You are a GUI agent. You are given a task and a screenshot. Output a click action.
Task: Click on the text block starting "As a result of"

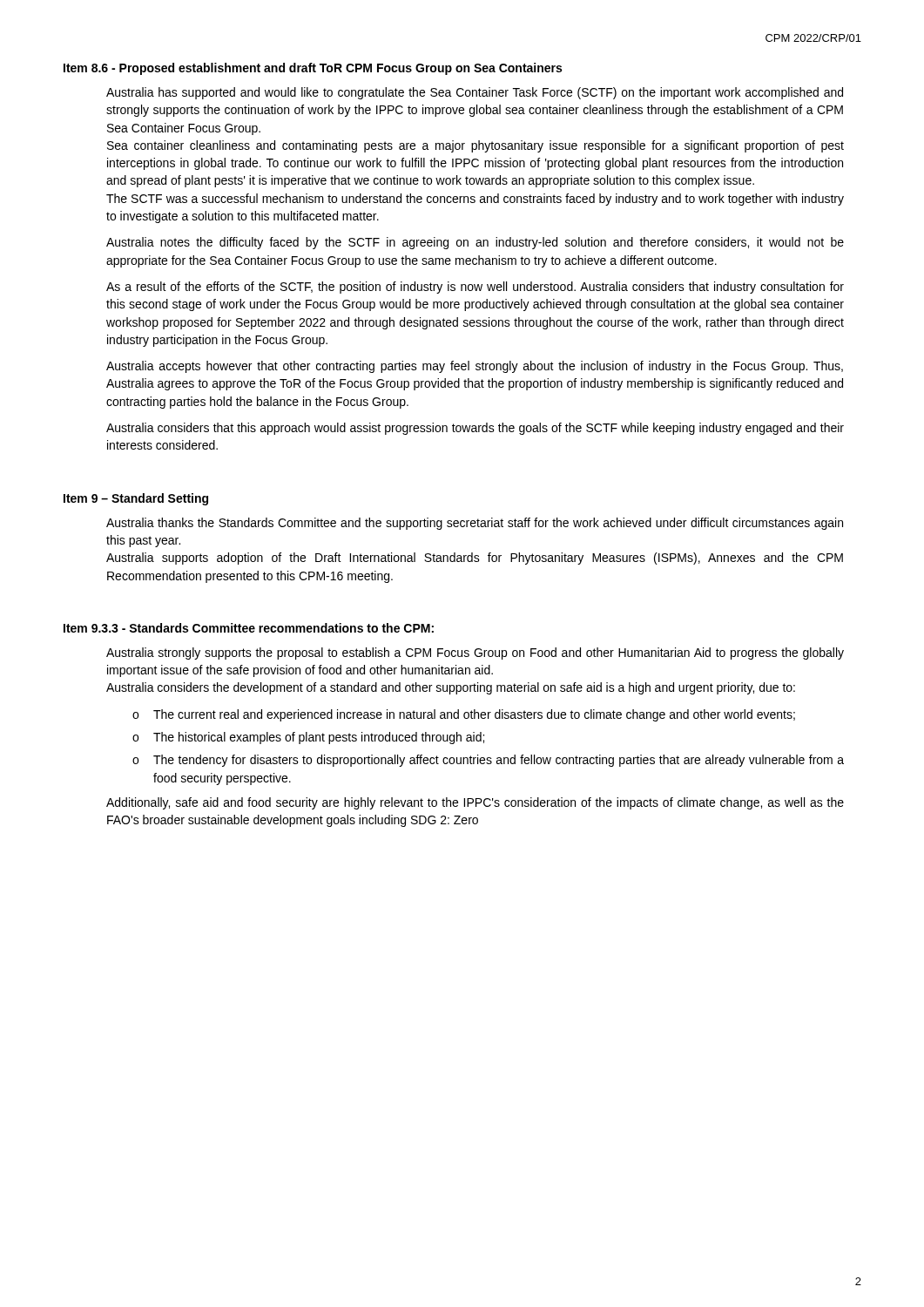[475, 313]
